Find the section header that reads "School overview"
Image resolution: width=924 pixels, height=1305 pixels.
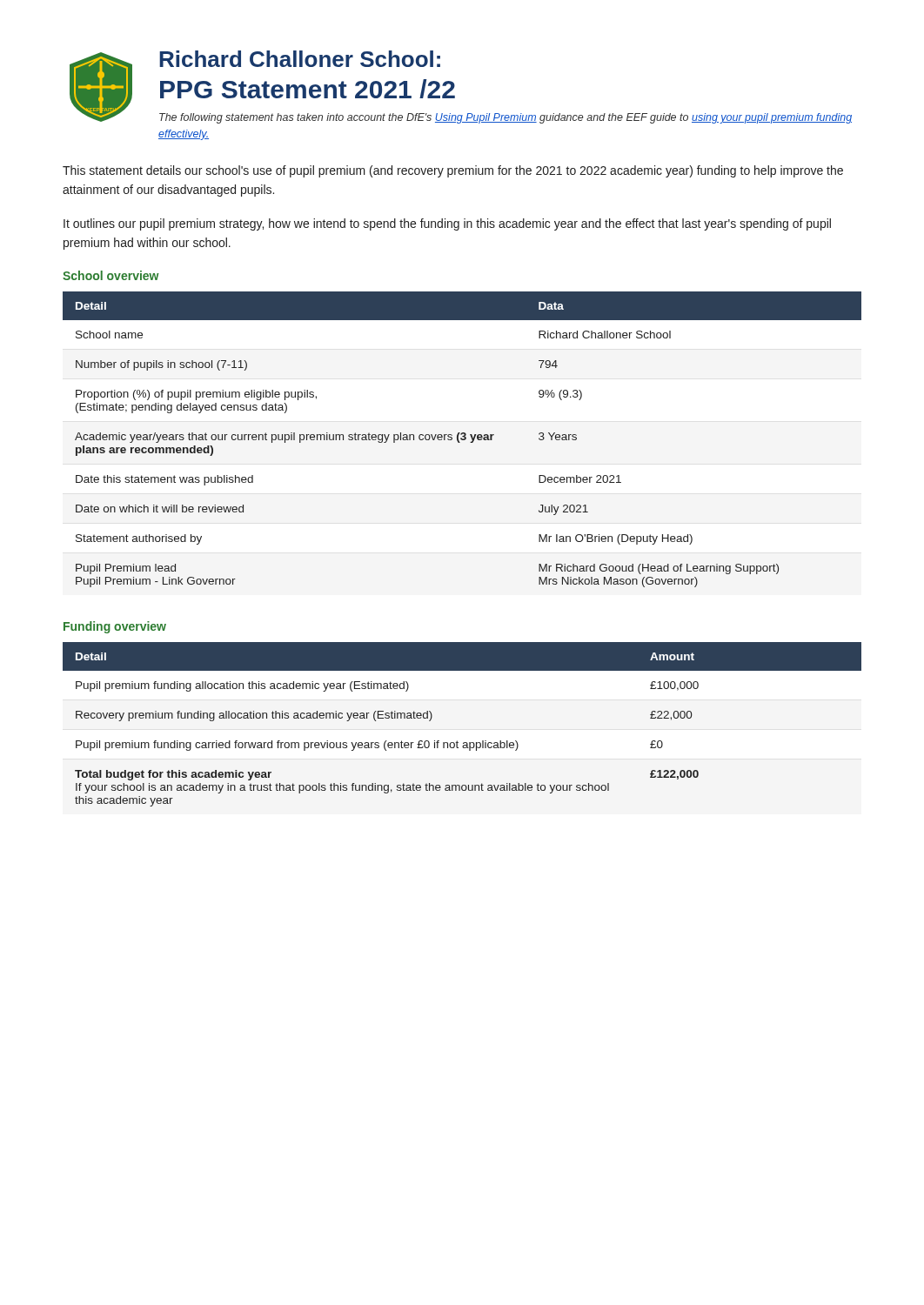111,275
